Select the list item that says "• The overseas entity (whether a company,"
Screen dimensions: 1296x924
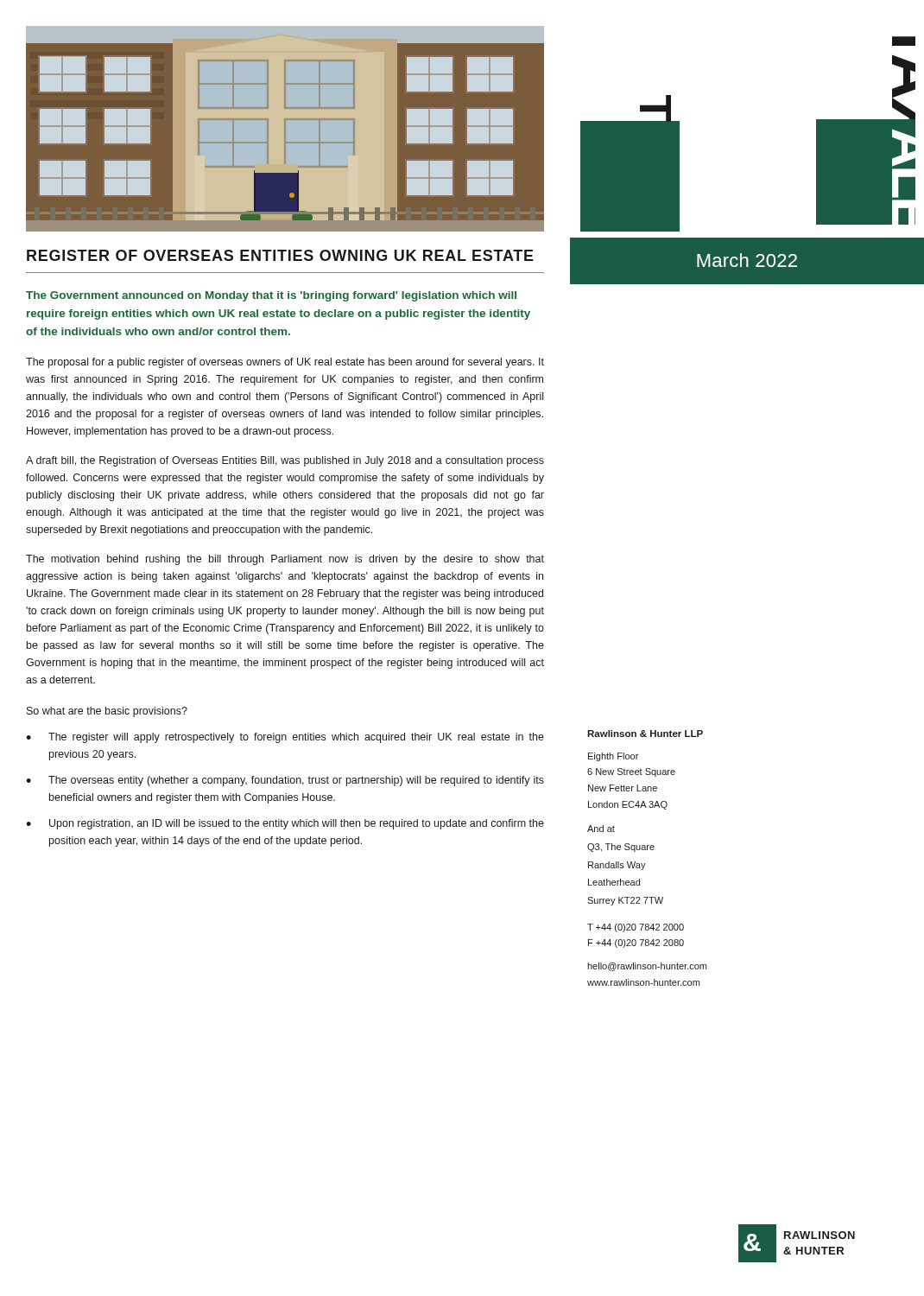coord(285,789)
